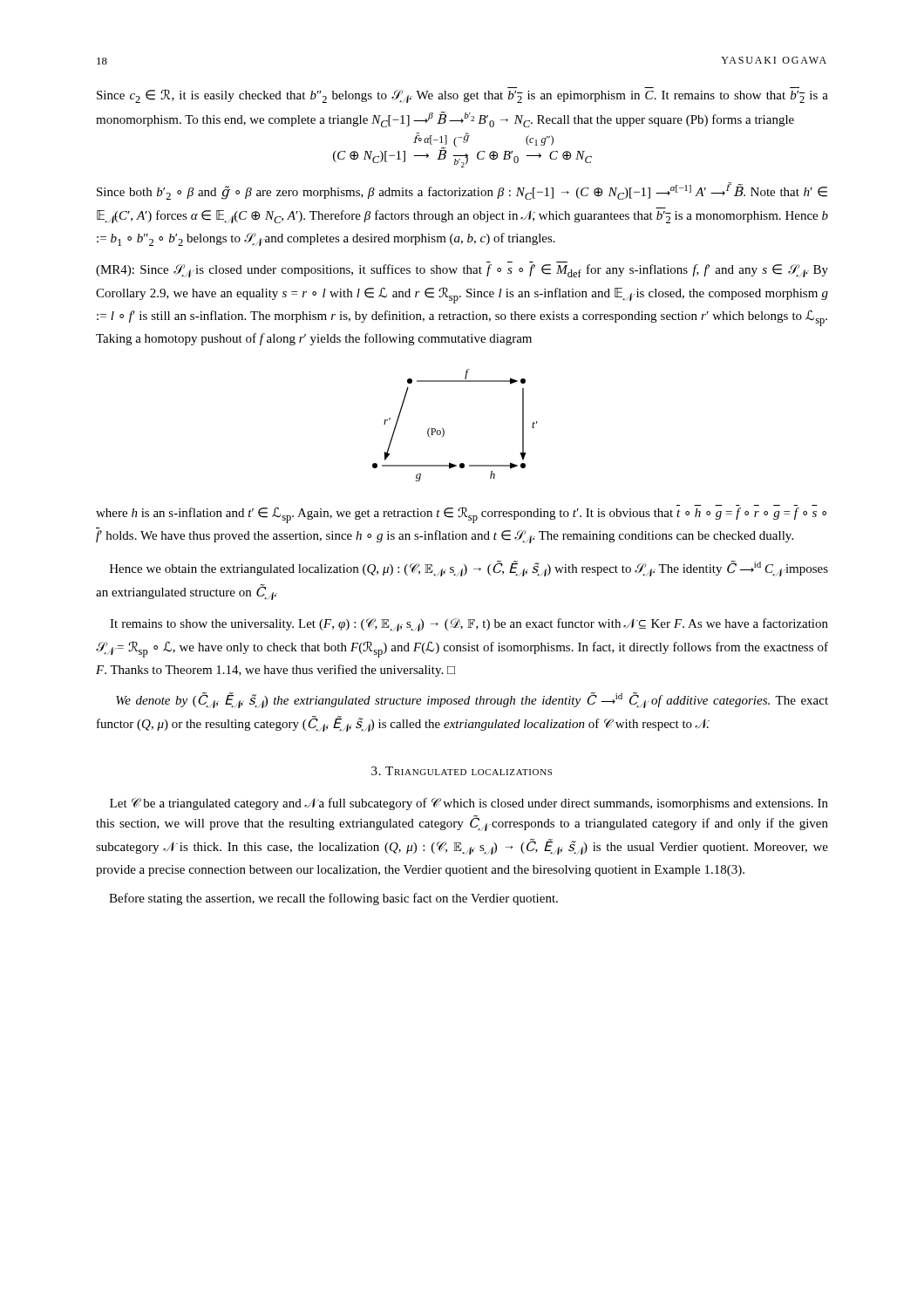Locate the text block with the text "Hence we obtain the extriangulated localization"
The height and width of the screenshot is (1308, 924).
462,581
